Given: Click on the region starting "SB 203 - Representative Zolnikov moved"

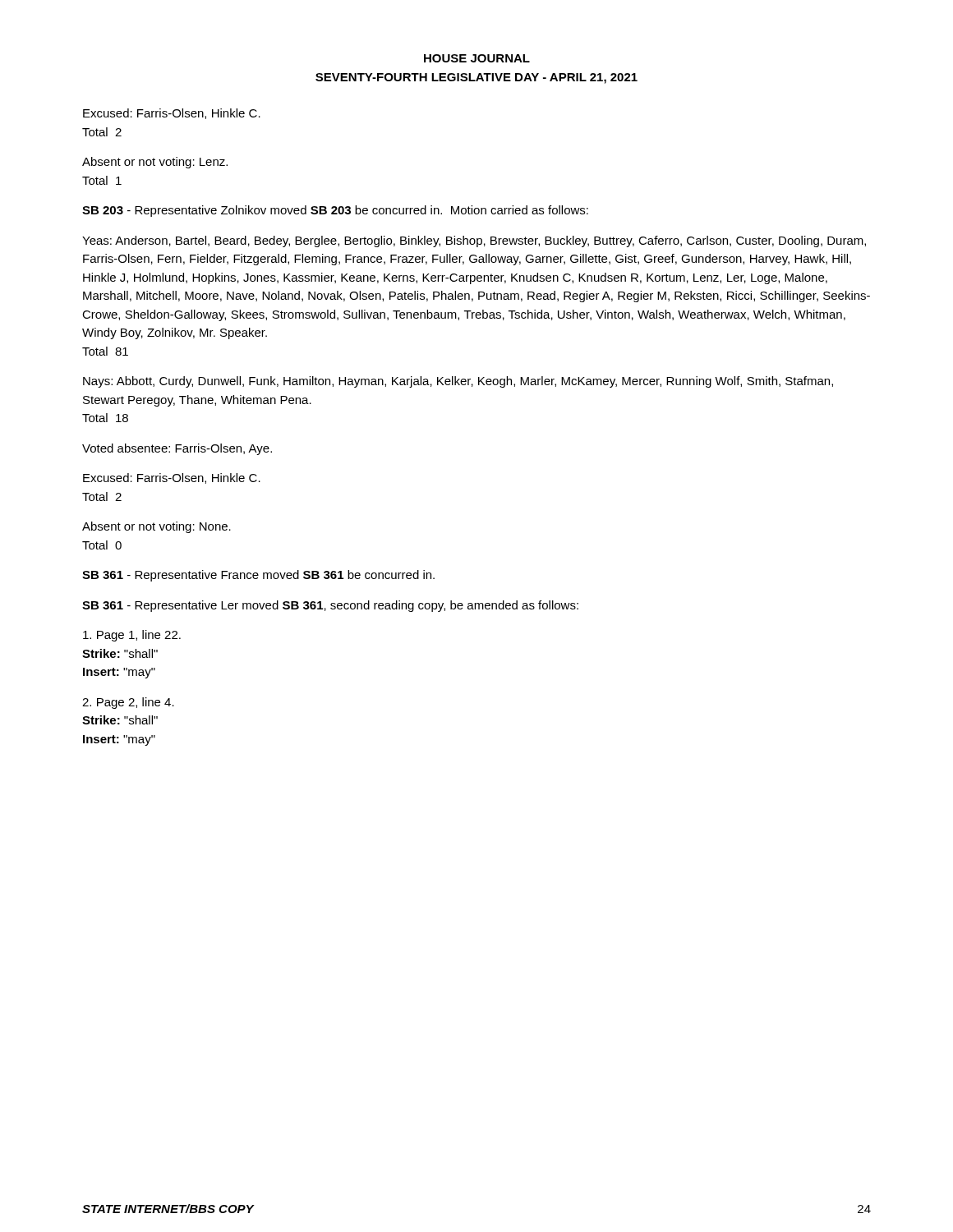Looking at the screenshot, I should pos(336,210).
